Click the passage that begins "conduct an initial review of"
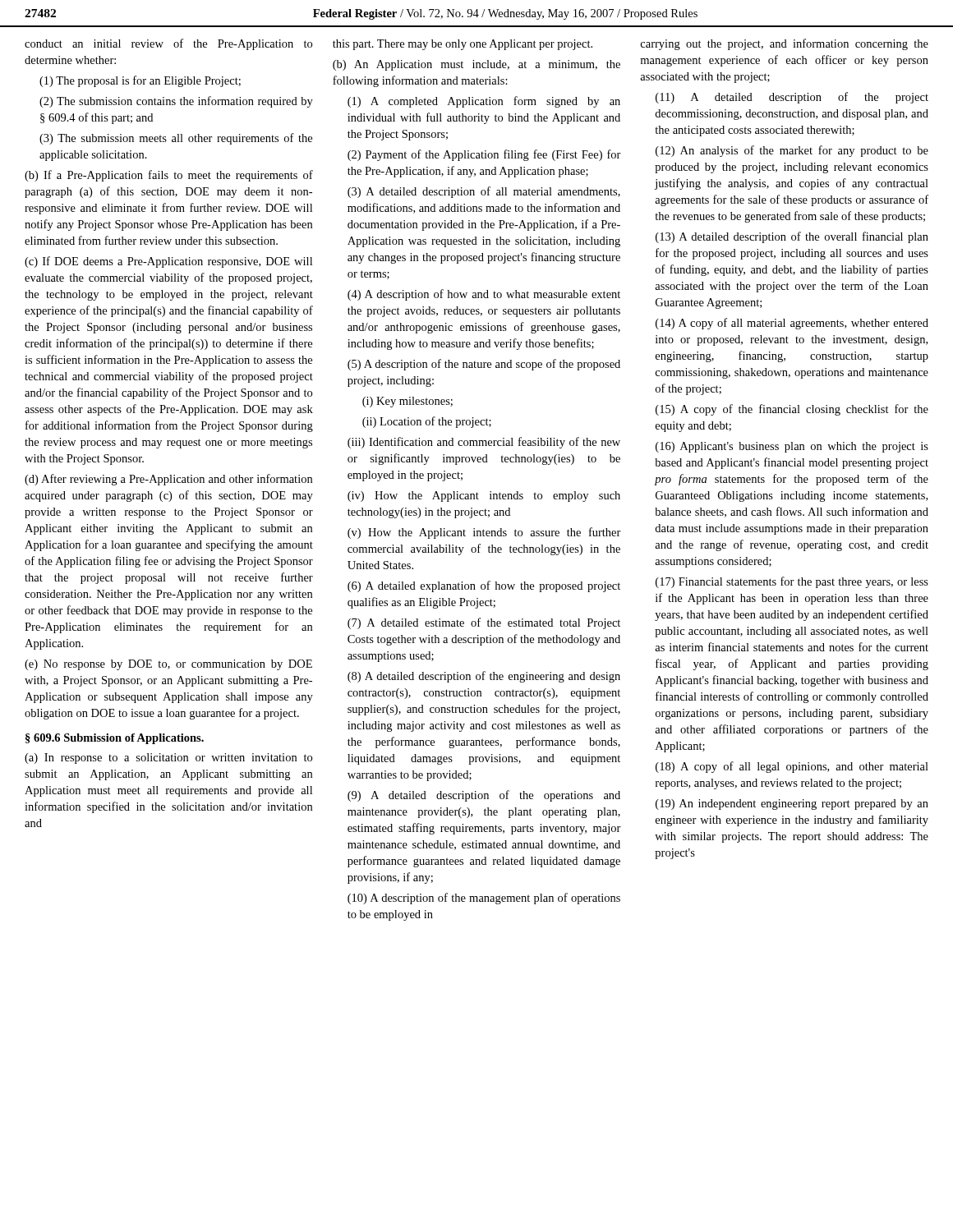This screenshot has height=1232, width=953. coord(169,379)
